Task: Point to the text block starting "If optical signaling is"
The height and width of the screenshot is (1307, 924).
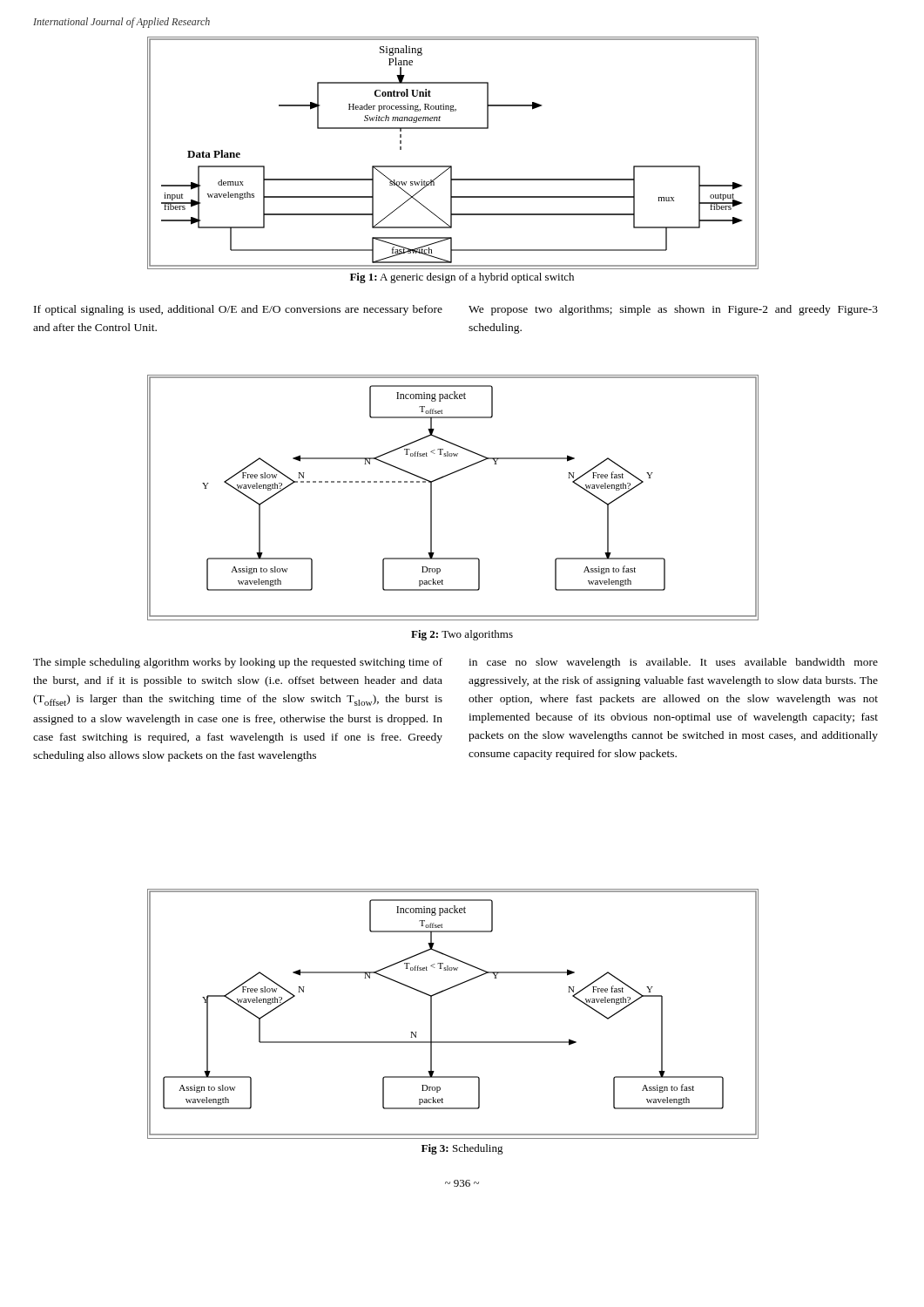Action: [x=238, y=318]
